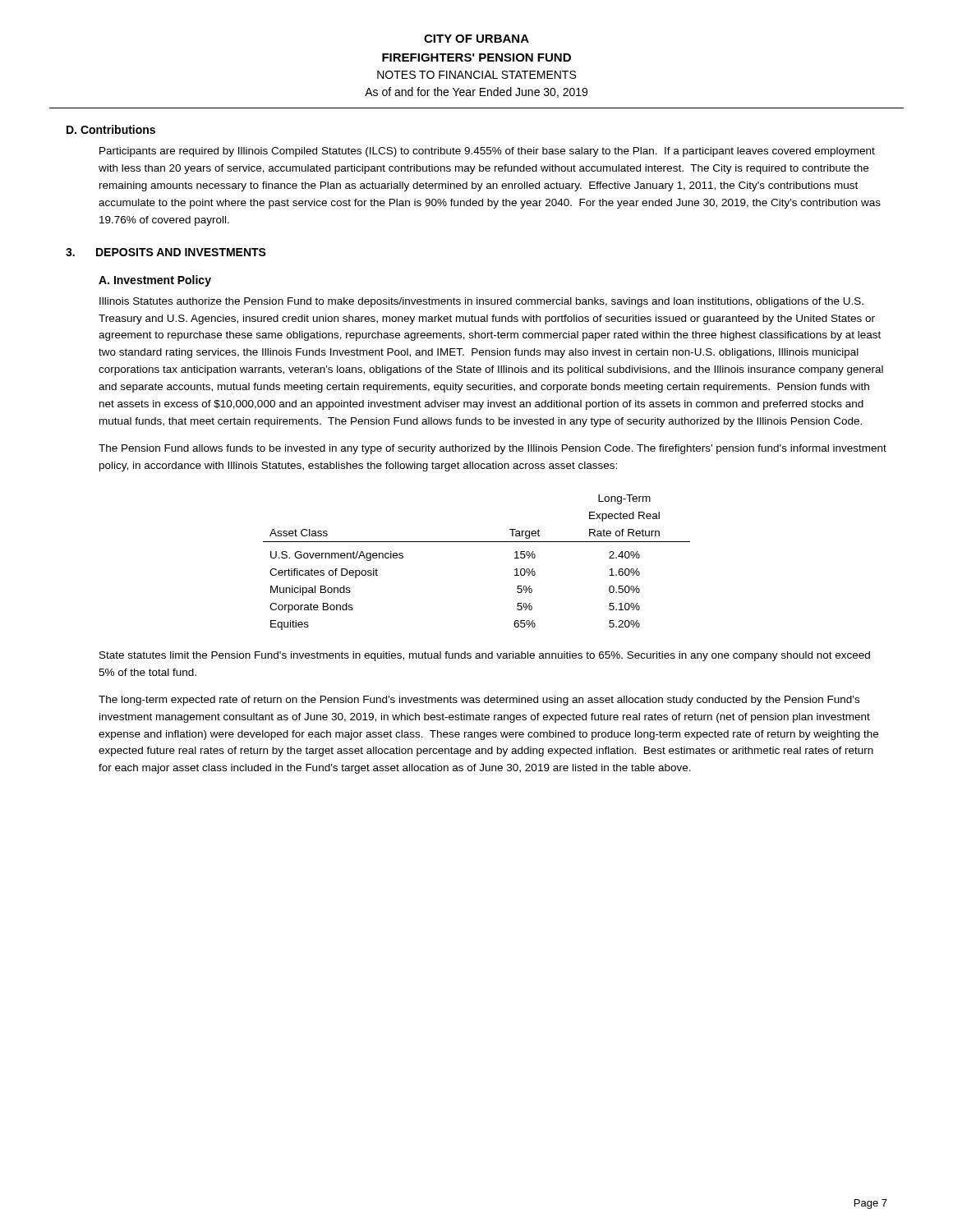Viewport: 953px width, 1232px height.
Task: Where is the passage that starts "The long-term expected rate of return on the"?
Action: (x=489, y=733)
